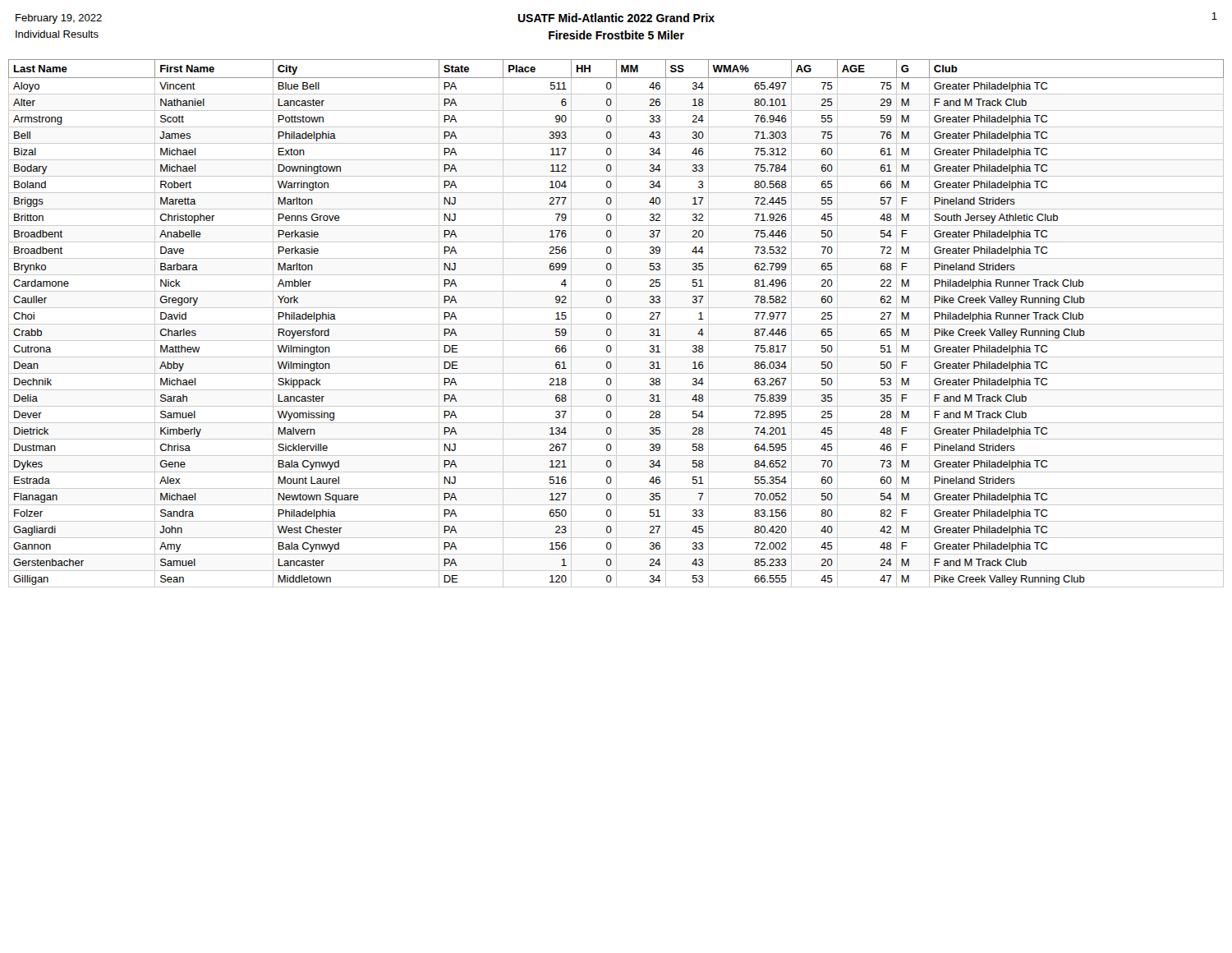Select the table that reads "West Chester"
This screenshot has width=1232, height=953.
tap(616, 323)
